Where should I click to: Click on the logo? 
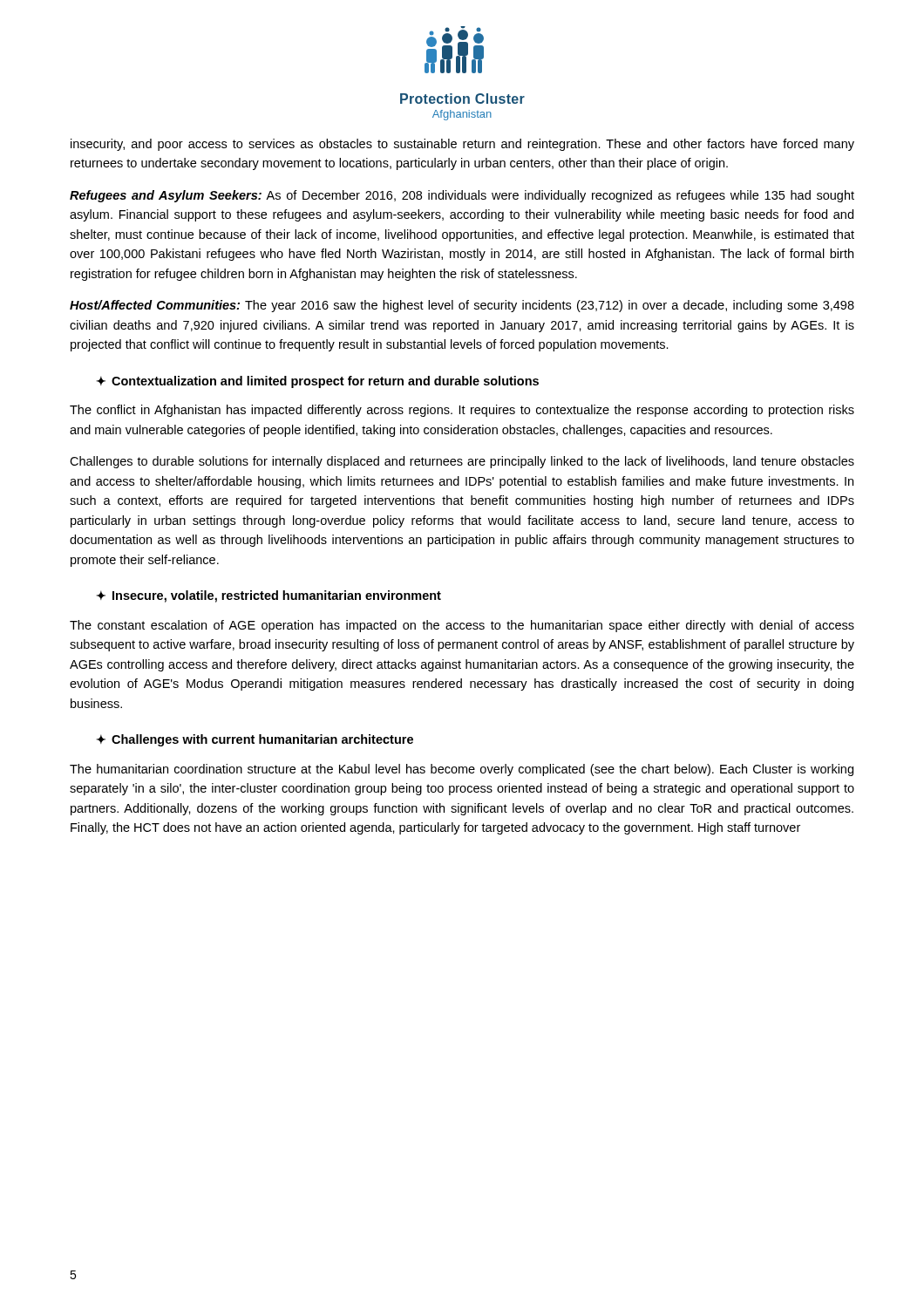tap(462, 73)
